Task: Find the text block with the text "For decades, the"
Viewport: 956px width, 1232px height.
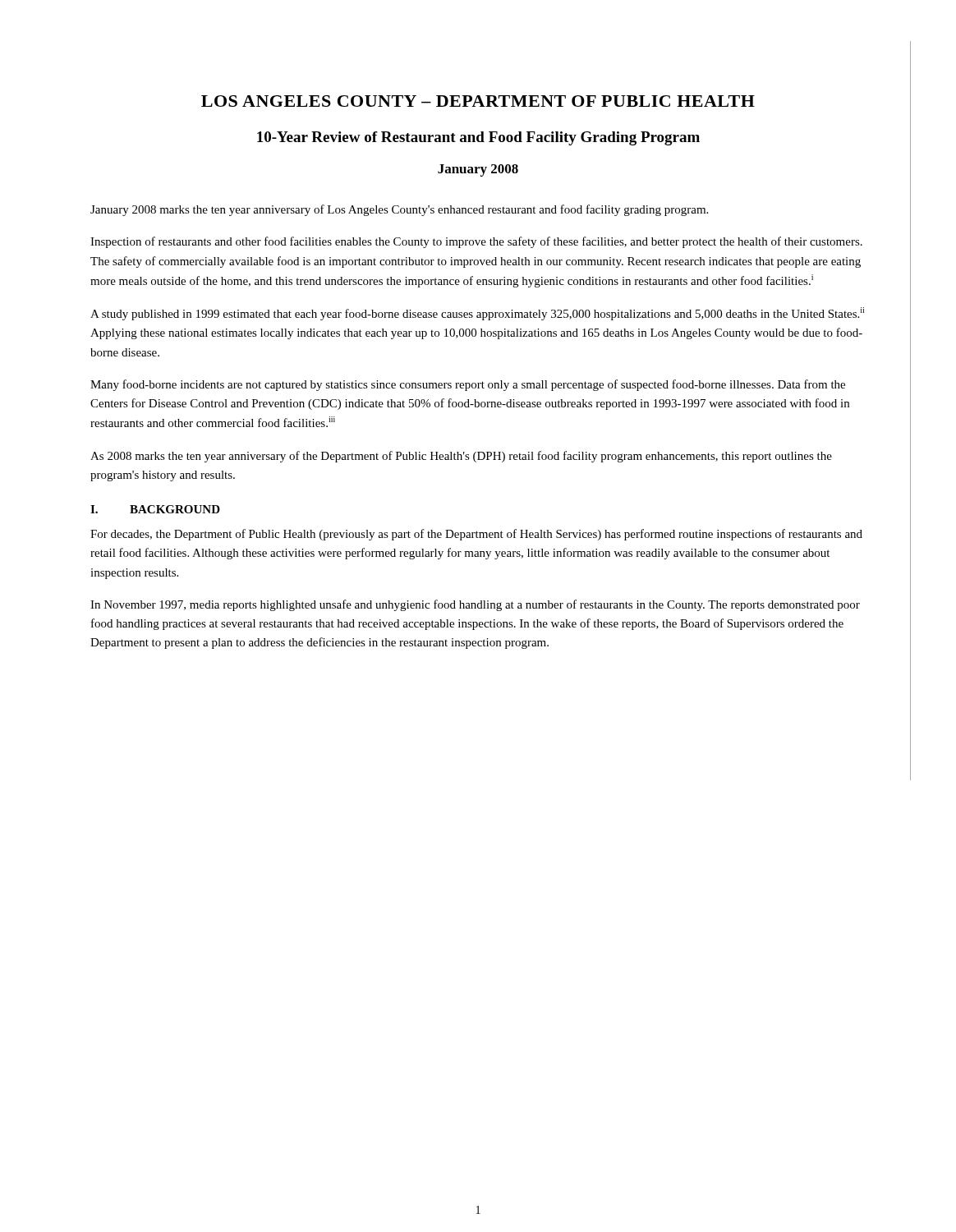Action: (476, 553)
